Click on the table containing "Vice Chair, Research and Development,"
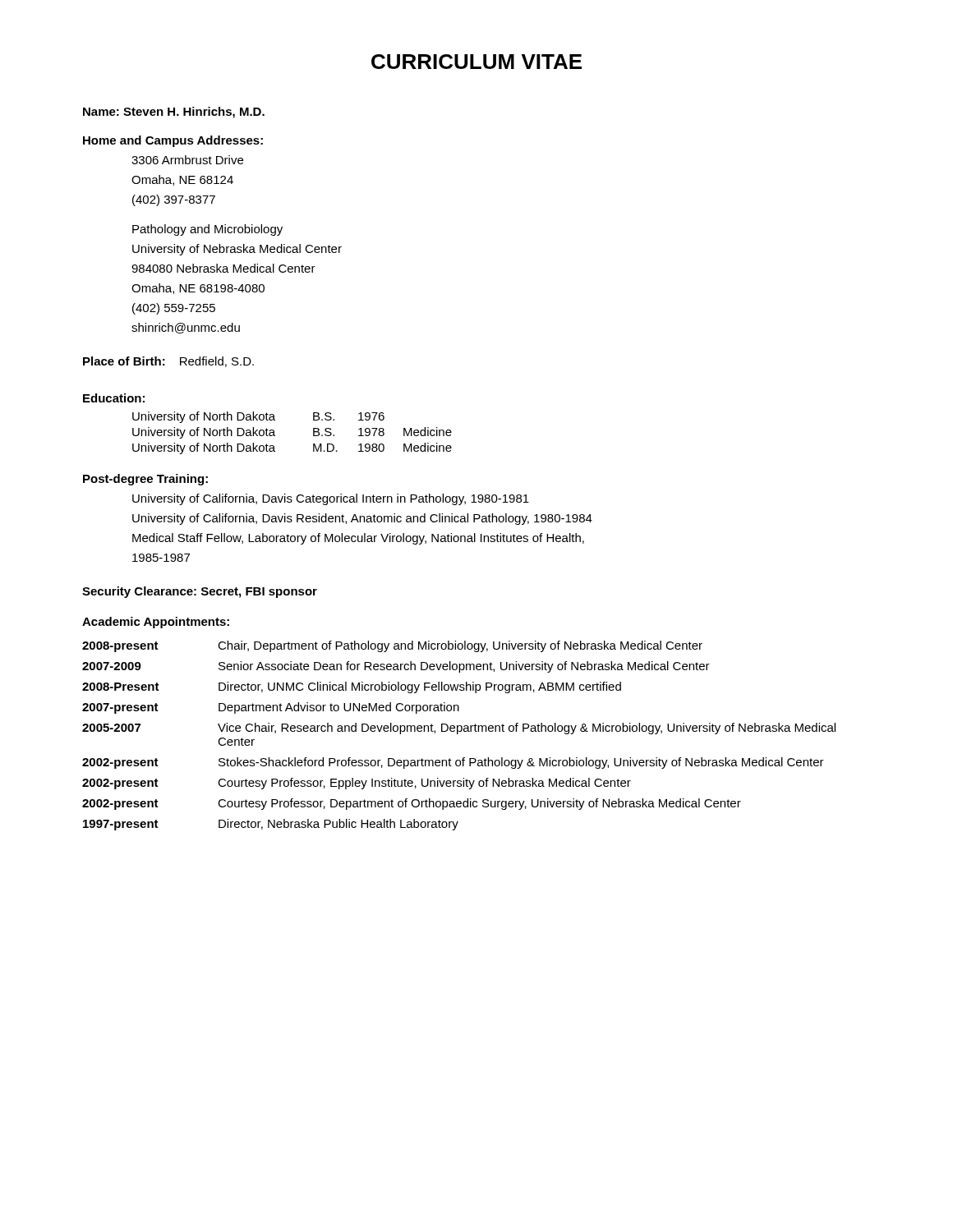 click(476, 734)
